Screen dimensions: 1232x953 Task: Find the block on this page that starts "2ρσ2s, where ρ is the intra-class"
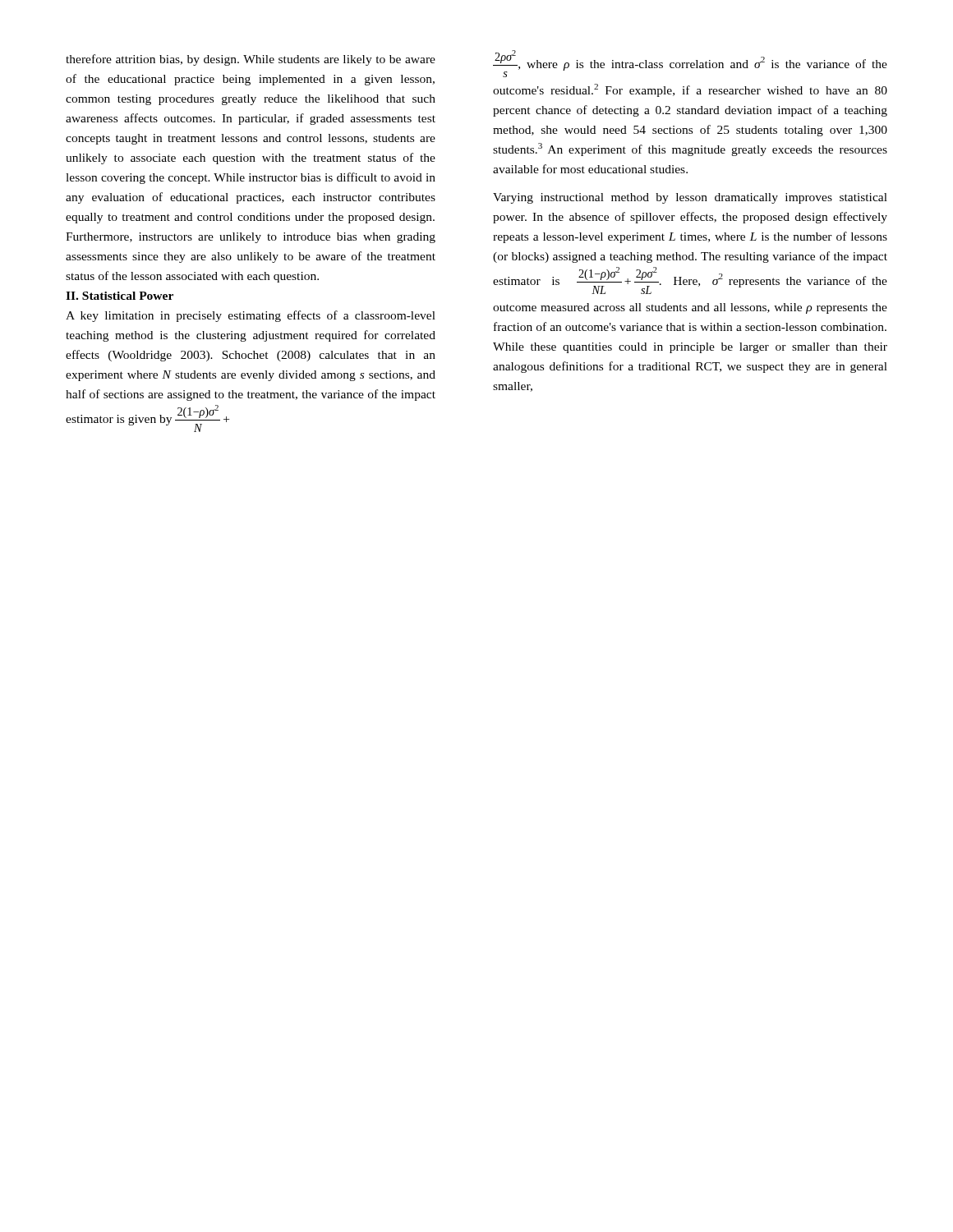(x=690, y=223)
